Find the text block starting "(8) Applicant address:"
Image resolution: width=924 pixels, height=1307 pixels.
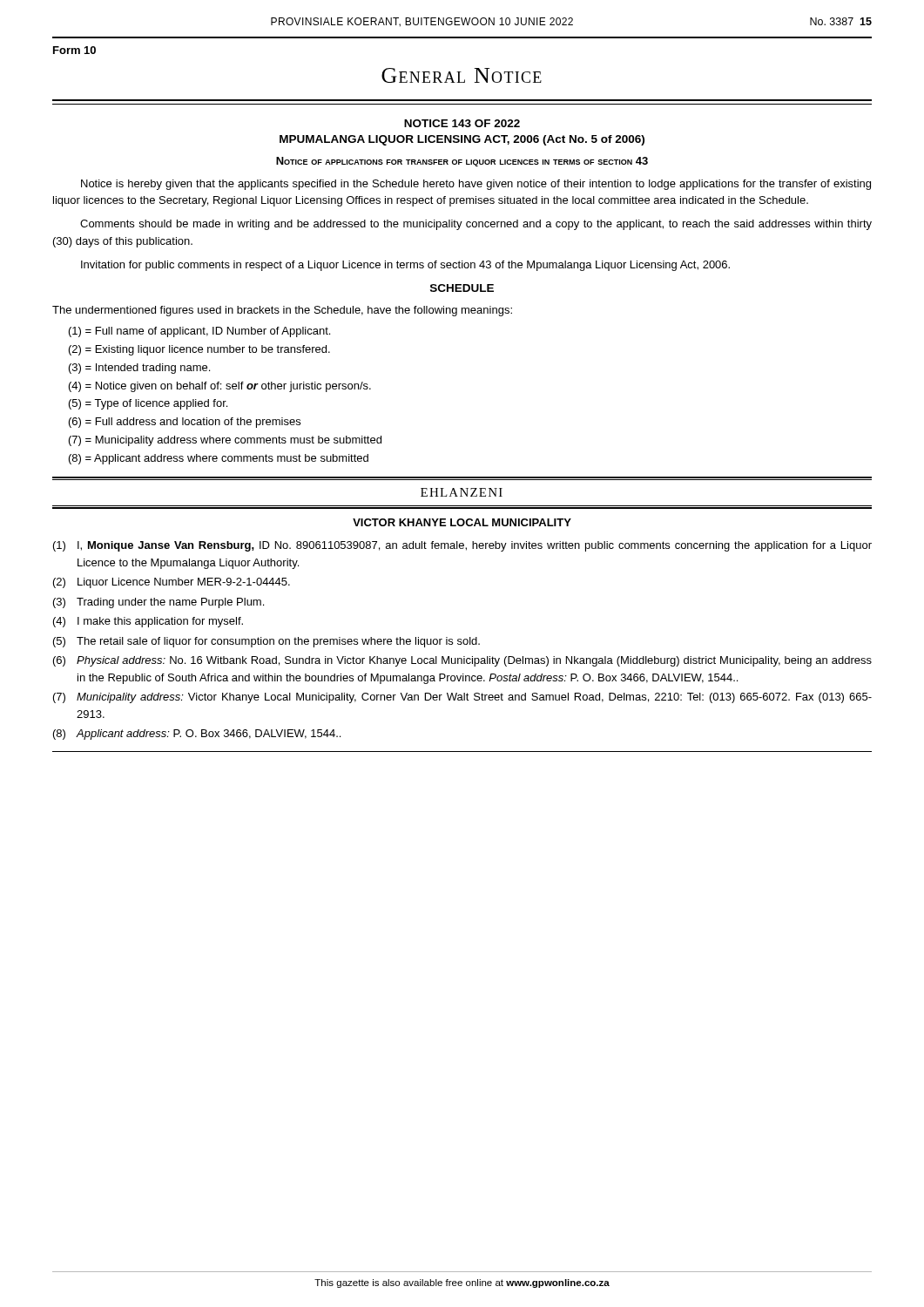197,735
